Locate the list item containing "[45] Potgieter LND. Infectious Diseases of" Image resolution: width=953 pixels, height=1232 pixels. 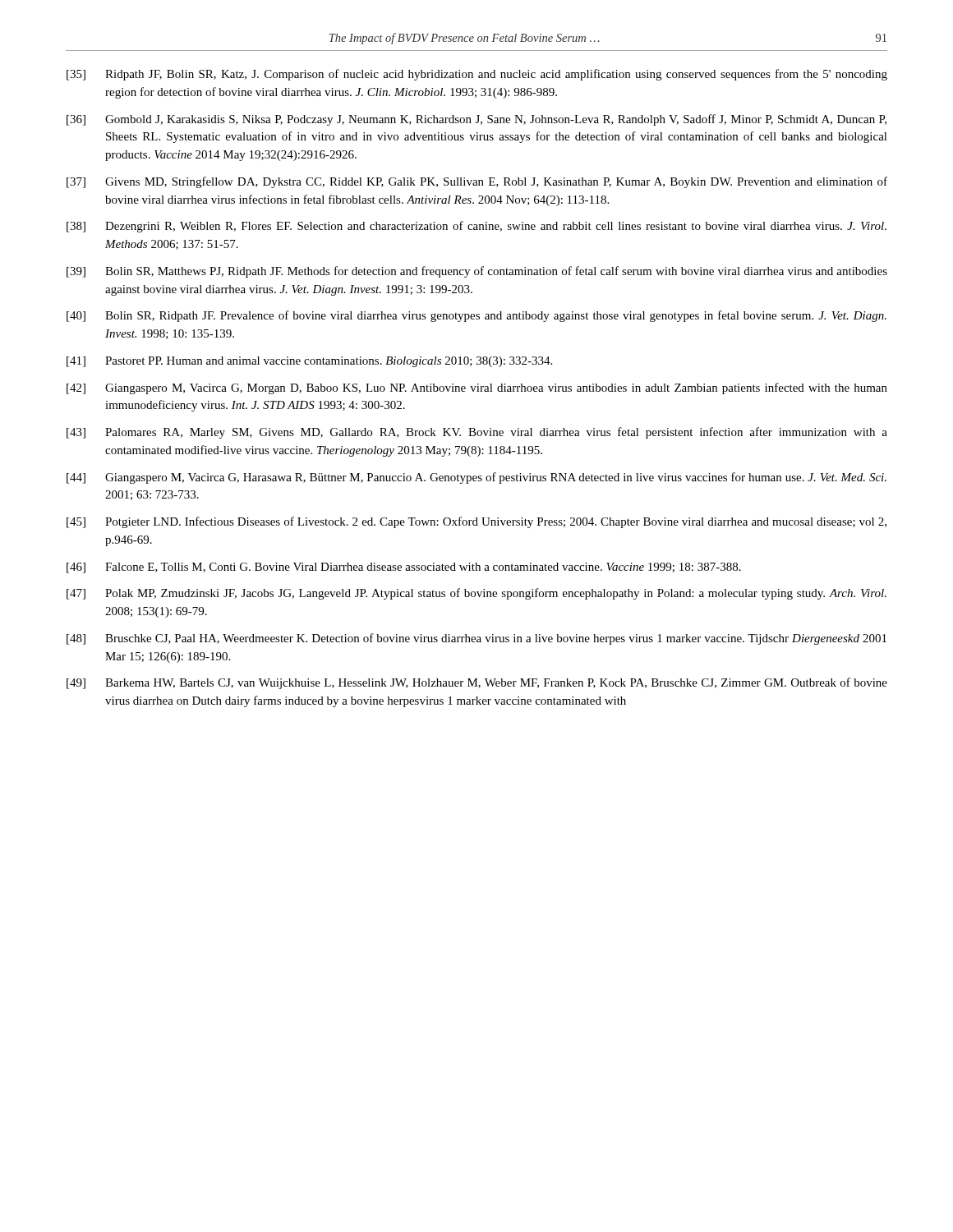pos(476,531)
